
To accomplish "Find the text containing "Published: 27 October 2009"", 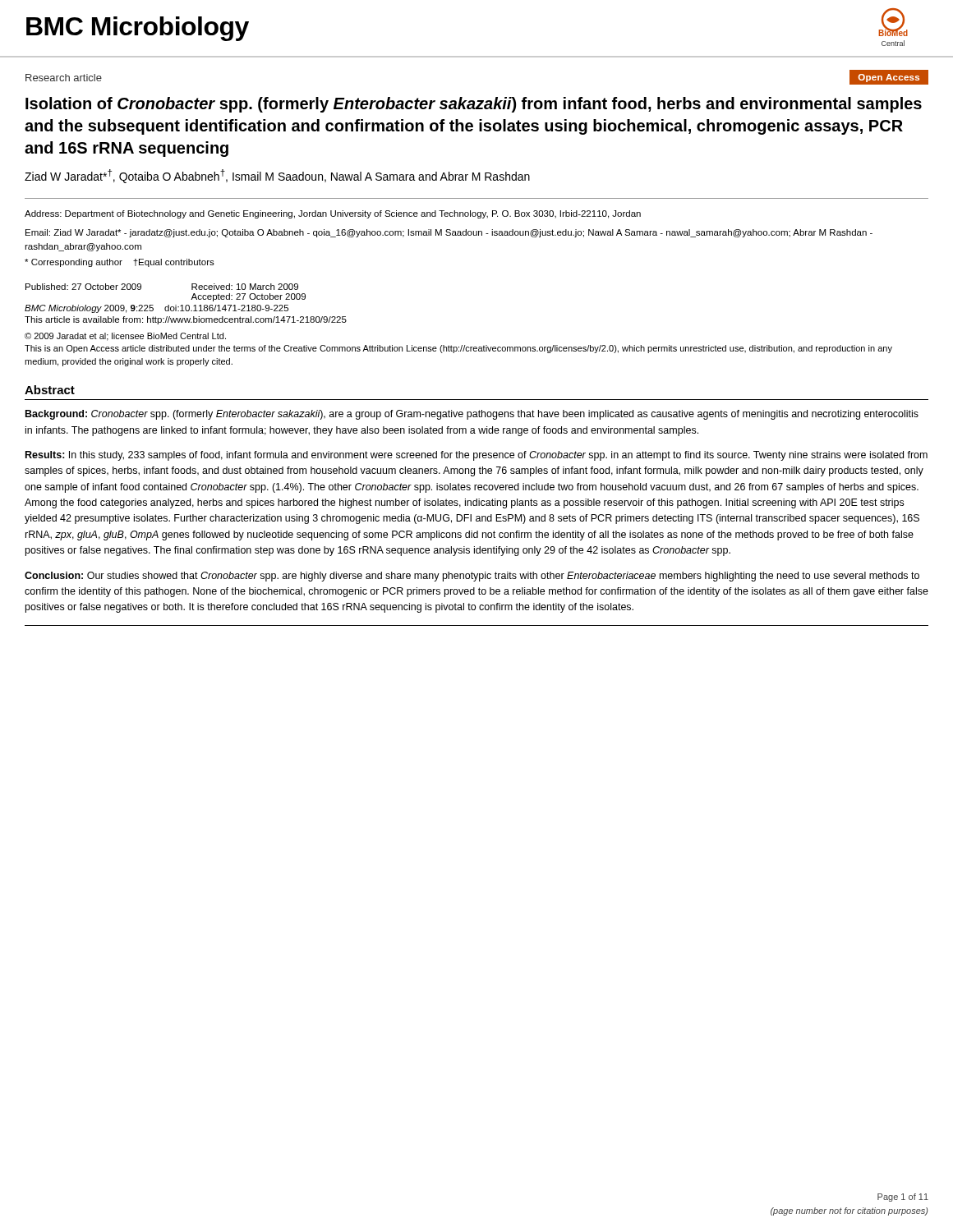I will coord(83,287).
